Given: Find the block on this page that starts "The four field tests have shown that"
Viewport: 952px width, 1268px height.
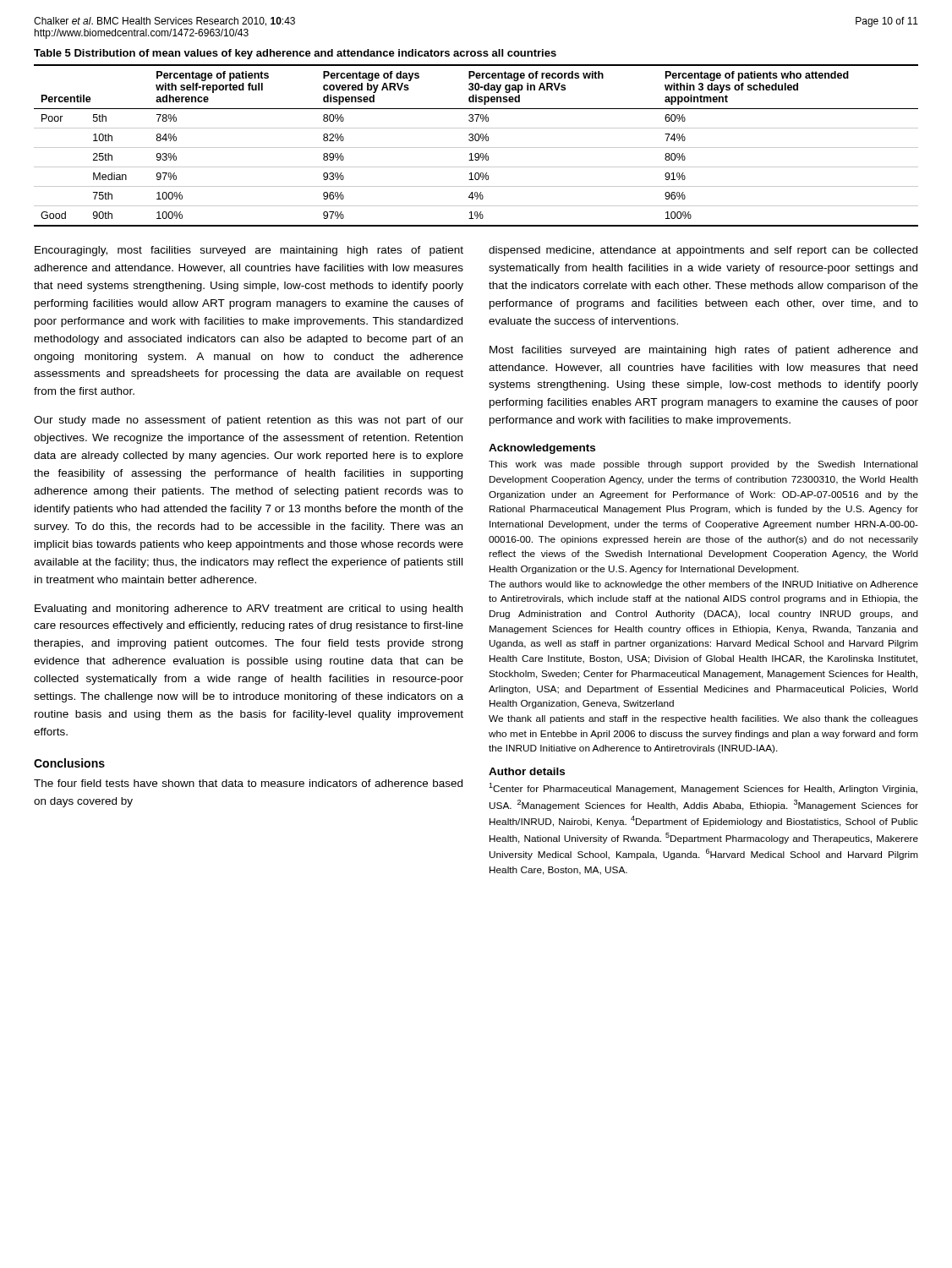Looking at the screenshot, I should point(249,792).
